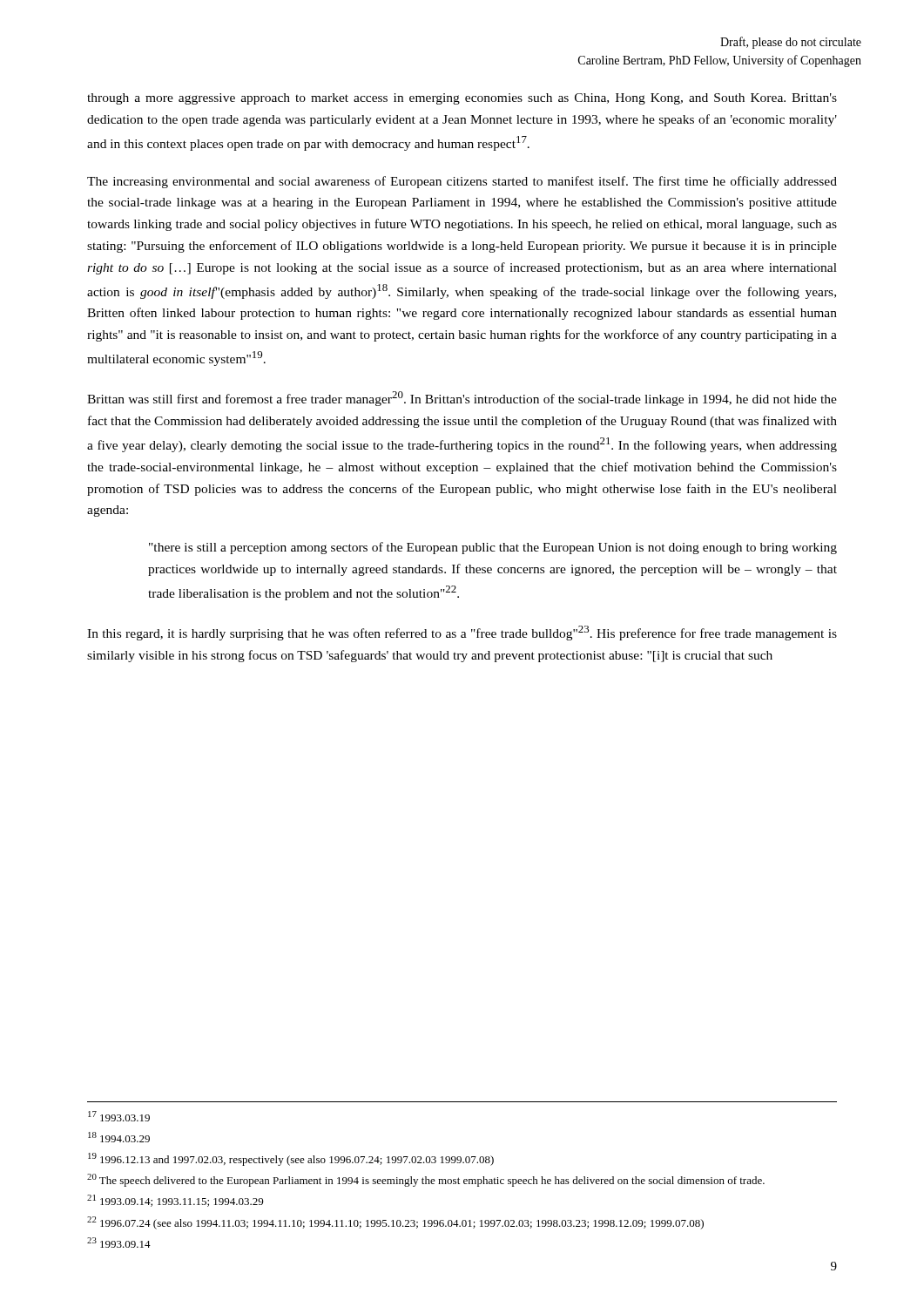Click on the text block containing ""there is still a perception among sectors"
Screen dimensions: 1307x924
pos(492,571)
